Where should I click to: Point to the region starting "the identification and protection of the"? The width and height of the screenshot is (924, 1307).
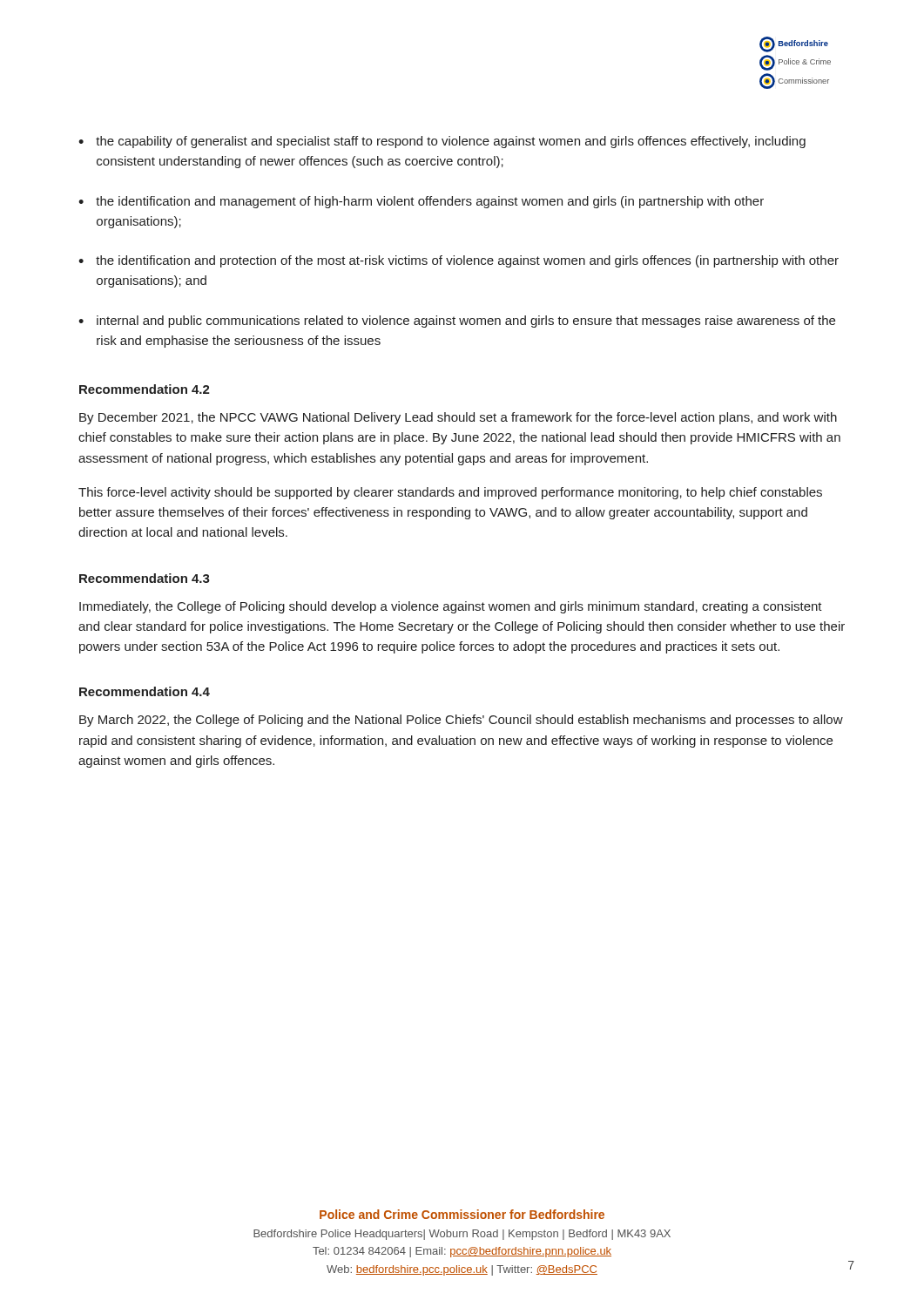tap(471, 270)
